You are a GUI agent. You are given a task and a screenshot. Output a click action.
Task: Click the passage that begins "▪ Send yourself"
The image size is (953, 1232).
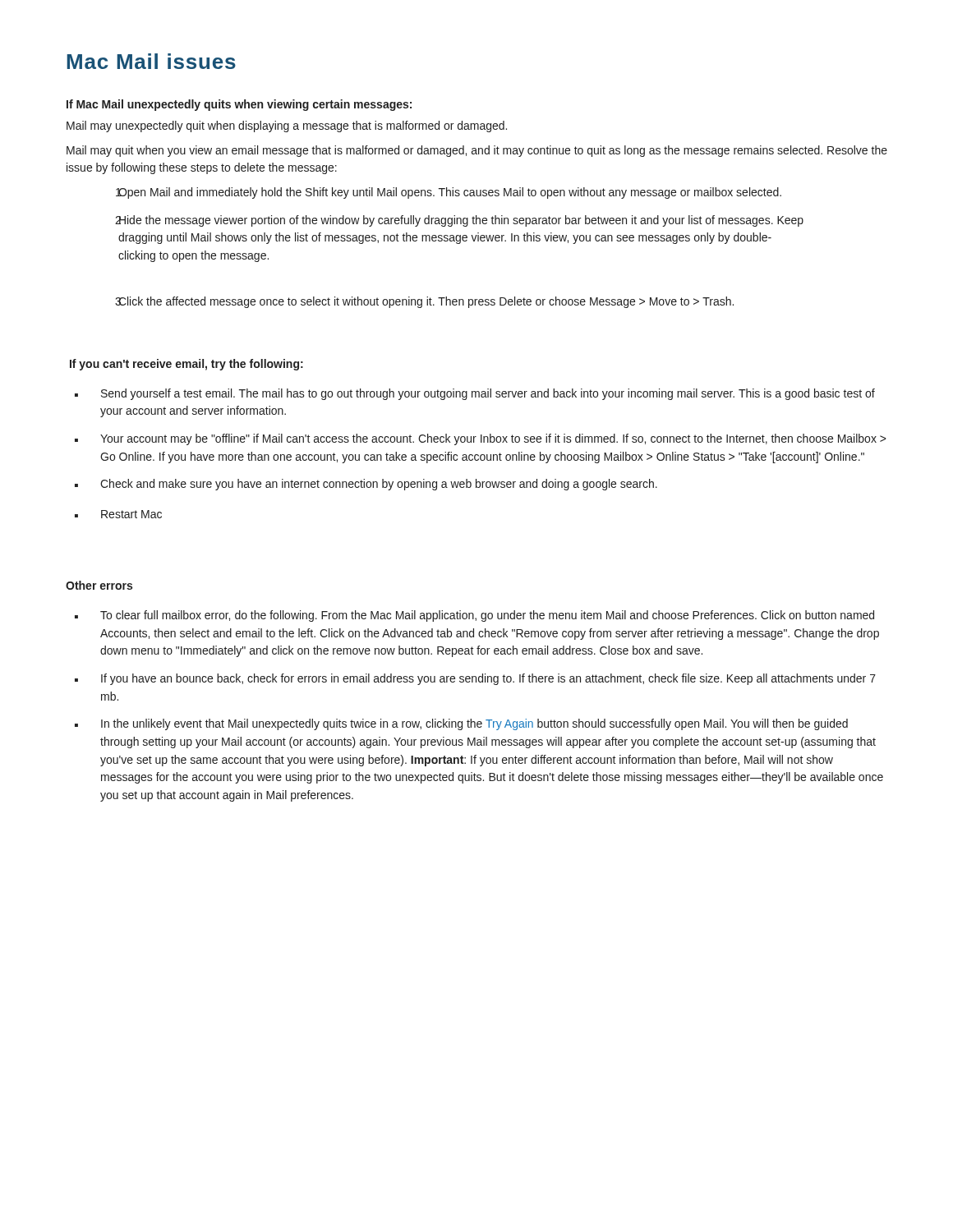pos(481,403)
